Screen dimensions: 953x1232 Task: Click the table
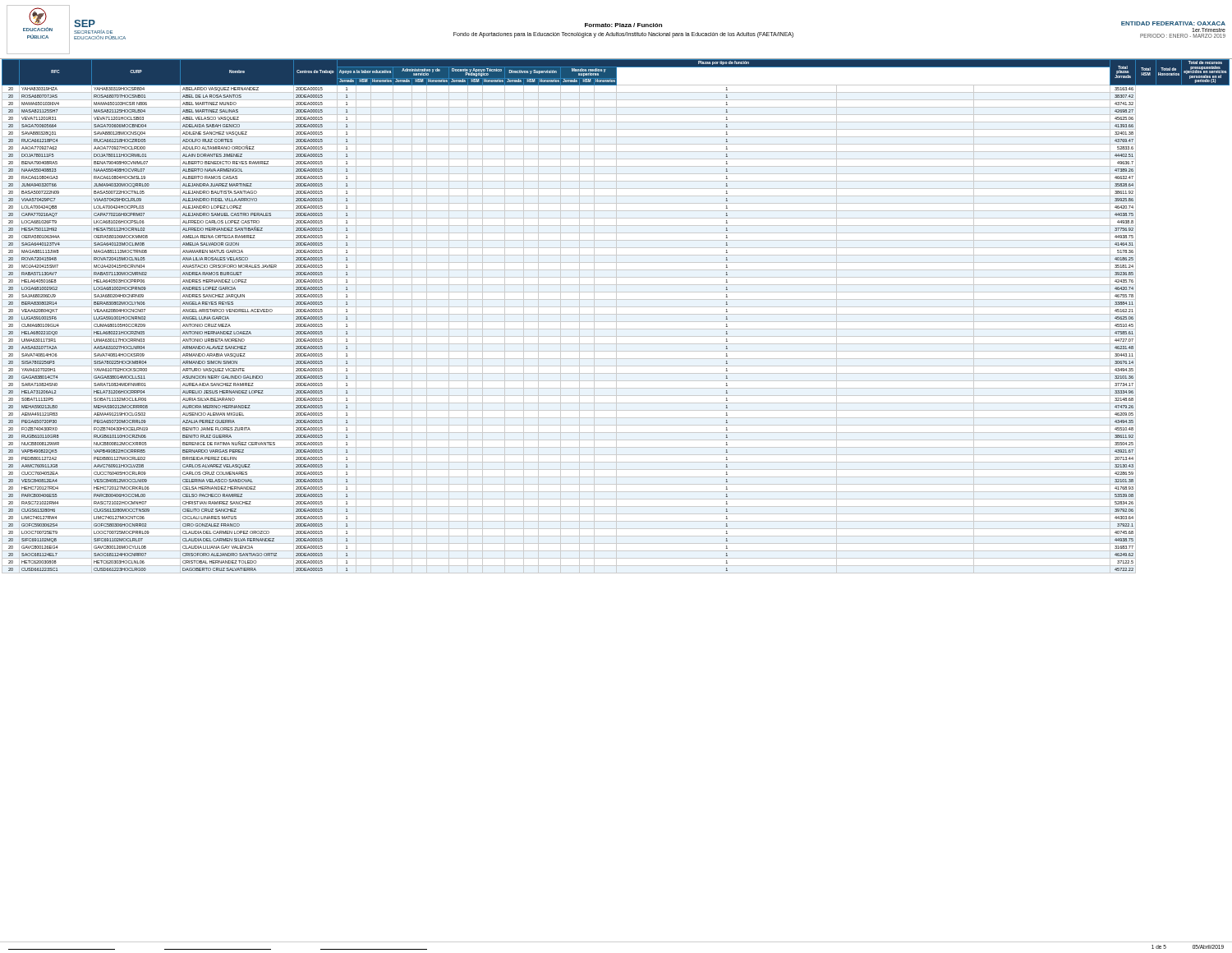click(616, 316)
